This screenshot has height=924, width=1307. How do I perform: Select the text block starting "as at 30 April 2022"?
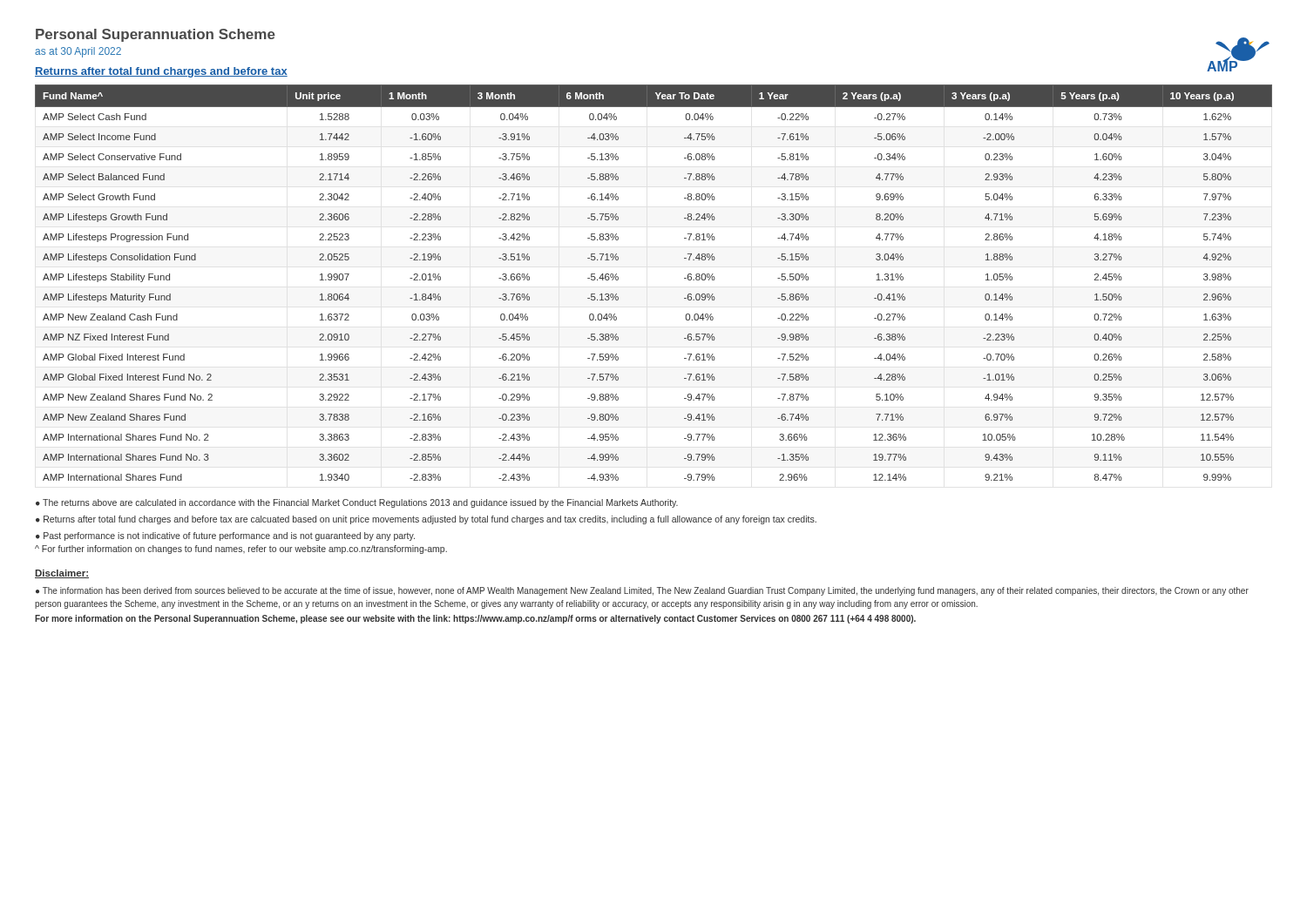pyautogui.click(x=77, y=52)
